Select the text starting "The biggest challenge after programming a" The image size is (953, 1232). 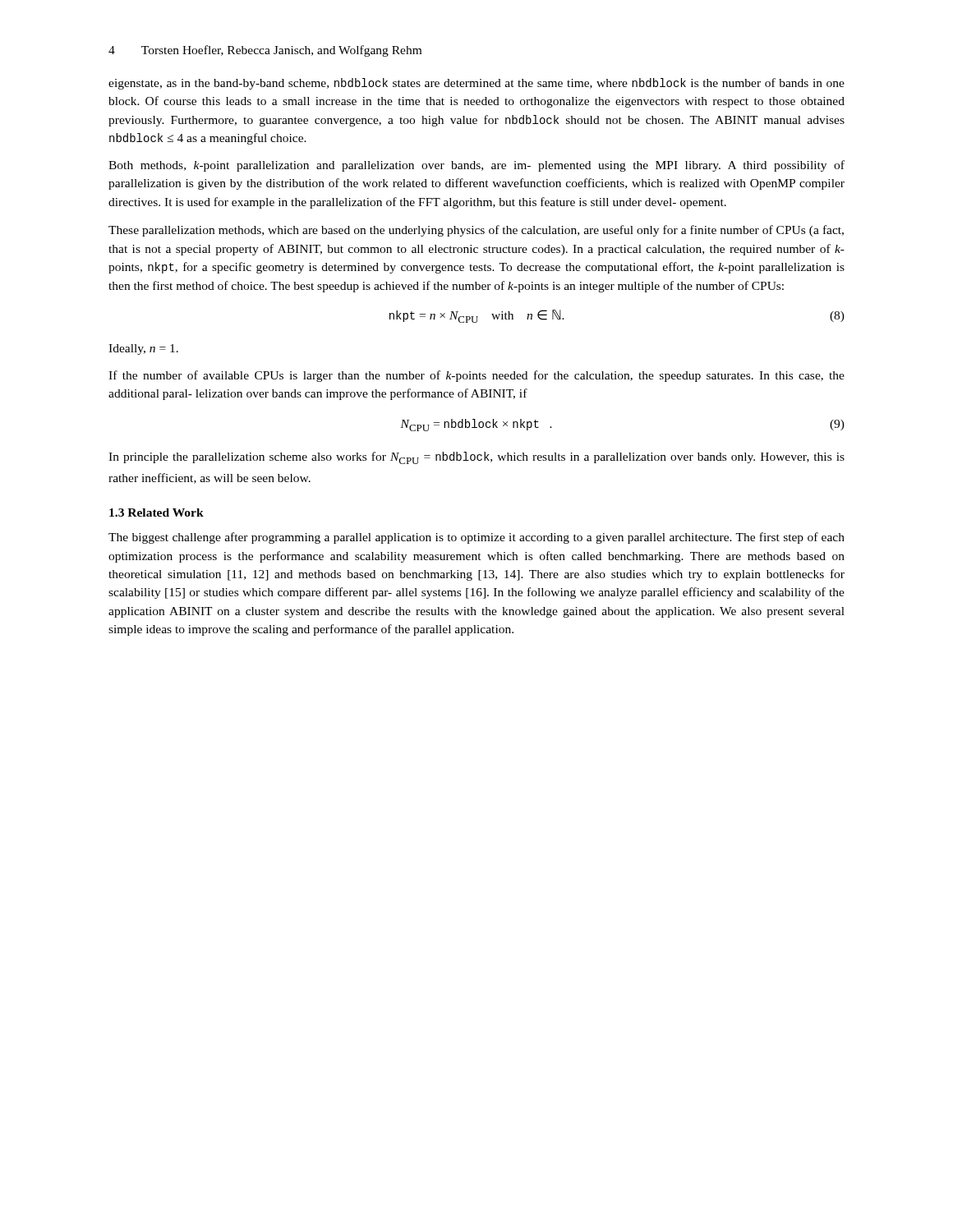(x=476, y=584)
